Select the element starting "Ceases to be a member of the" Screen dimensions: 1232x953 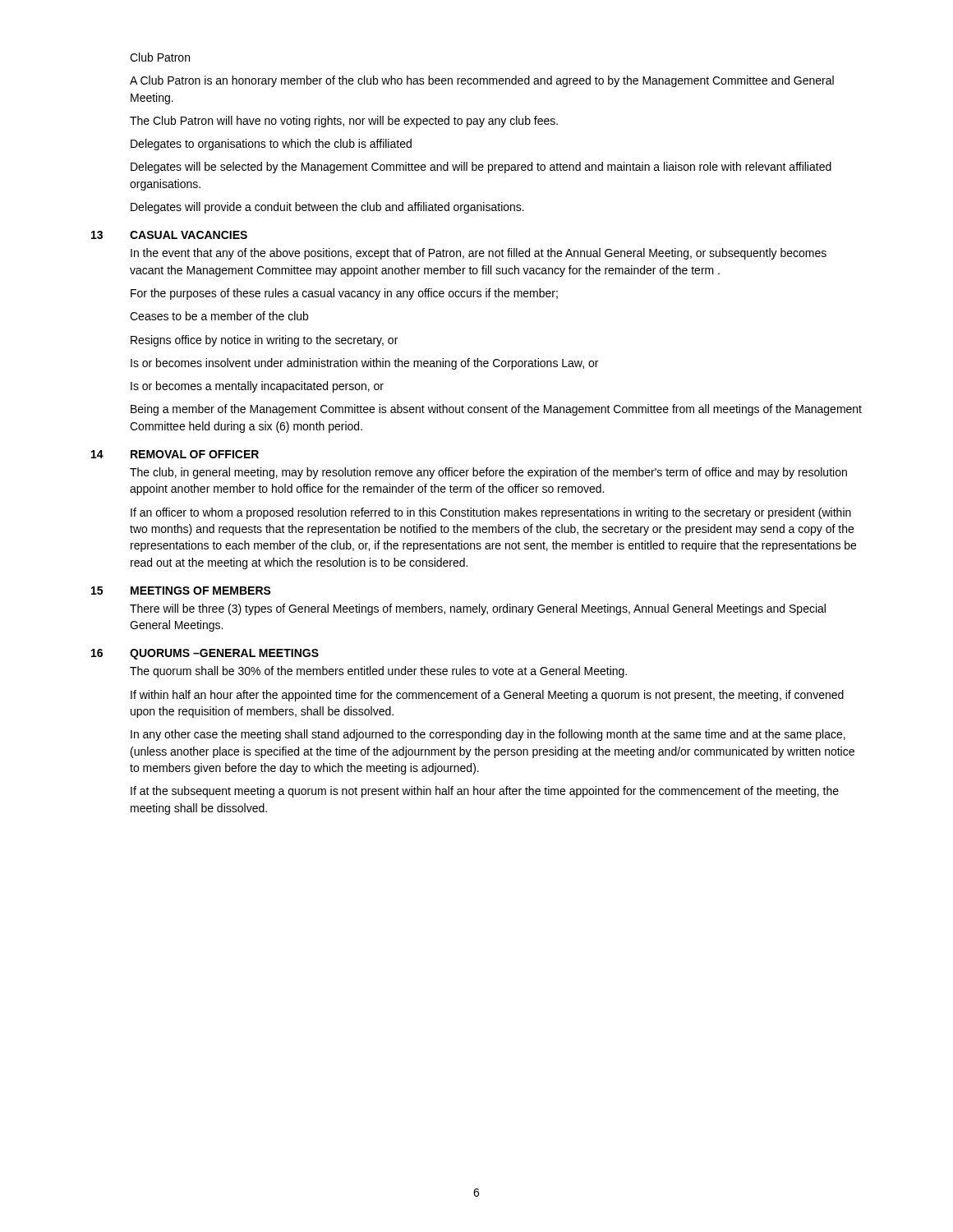click(219, 316)
